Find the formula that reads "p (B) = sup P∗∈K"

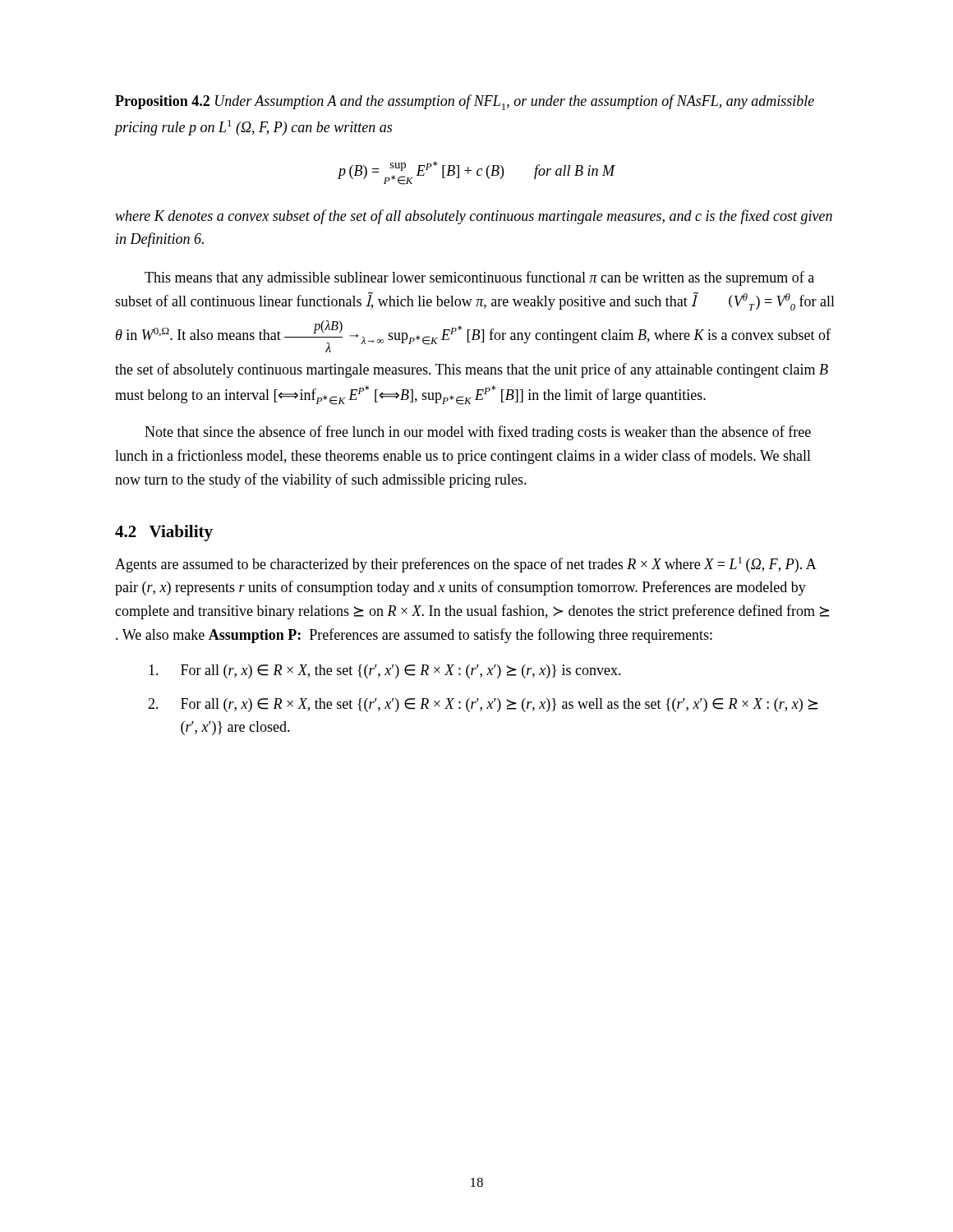(476, 172)
